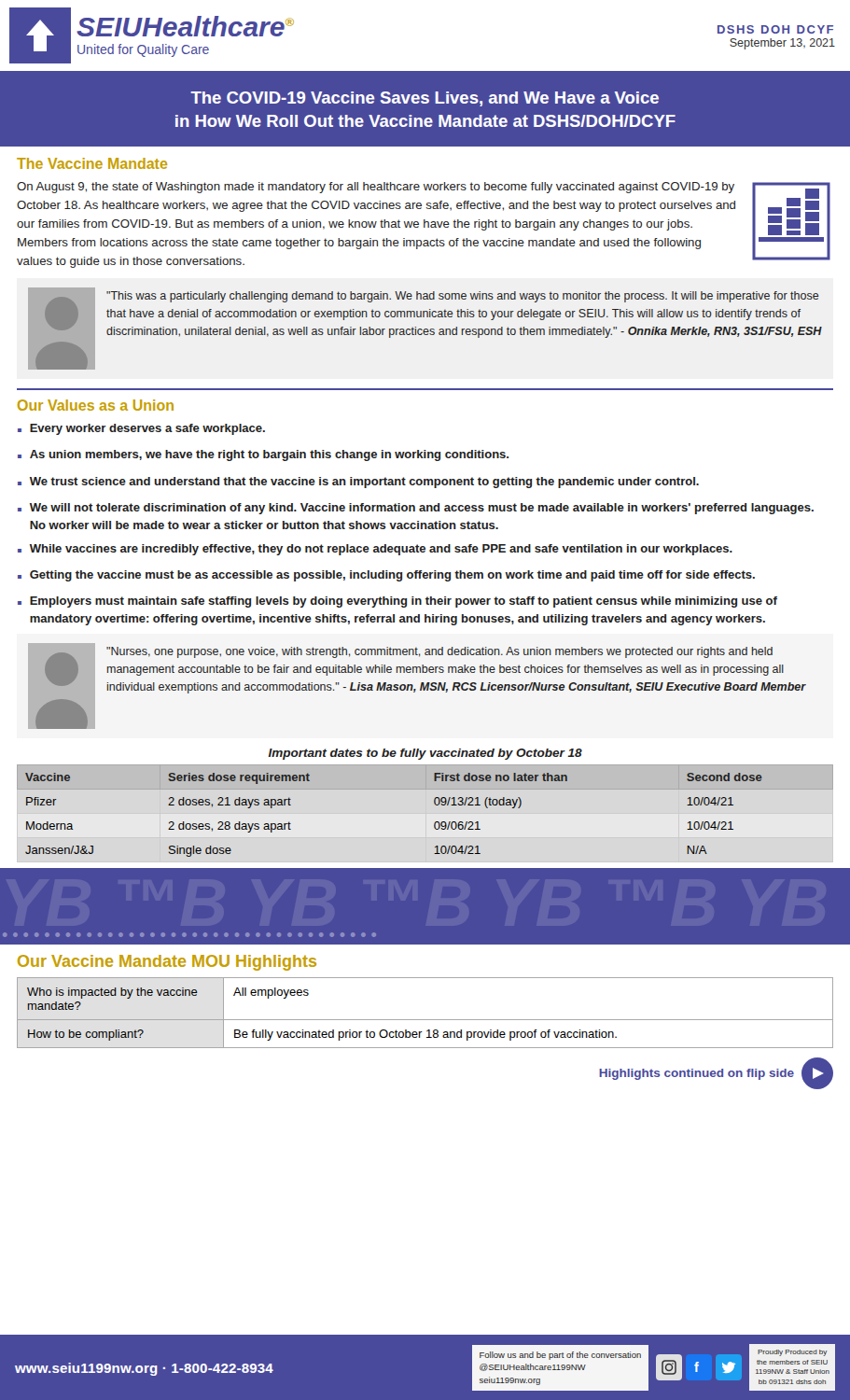Navigate to the text block starting "▪Every worker deserves"
Viewport: 850px width, 1400px height.
click(141, 431)
